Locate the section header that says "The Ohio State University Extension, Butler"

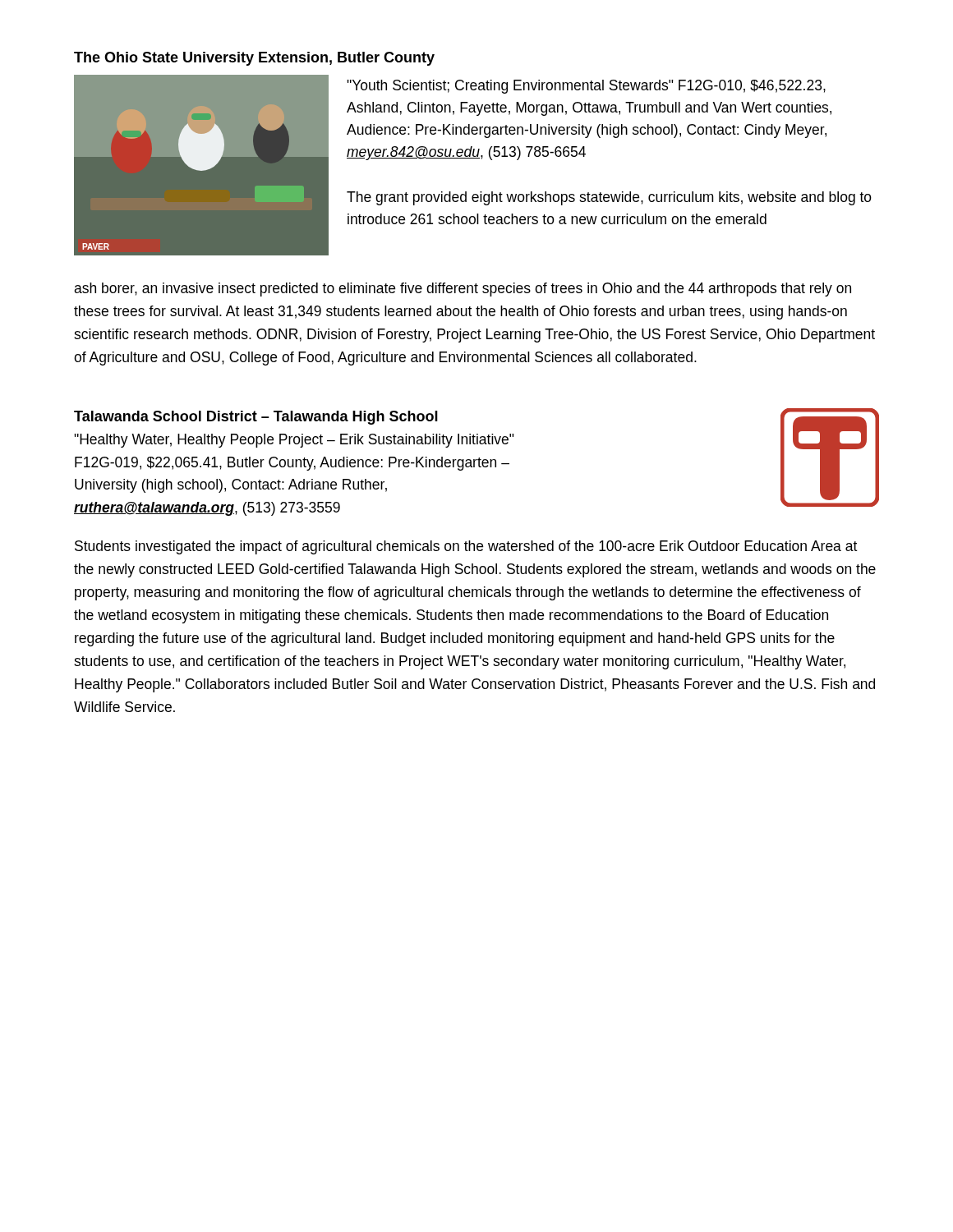254,57
